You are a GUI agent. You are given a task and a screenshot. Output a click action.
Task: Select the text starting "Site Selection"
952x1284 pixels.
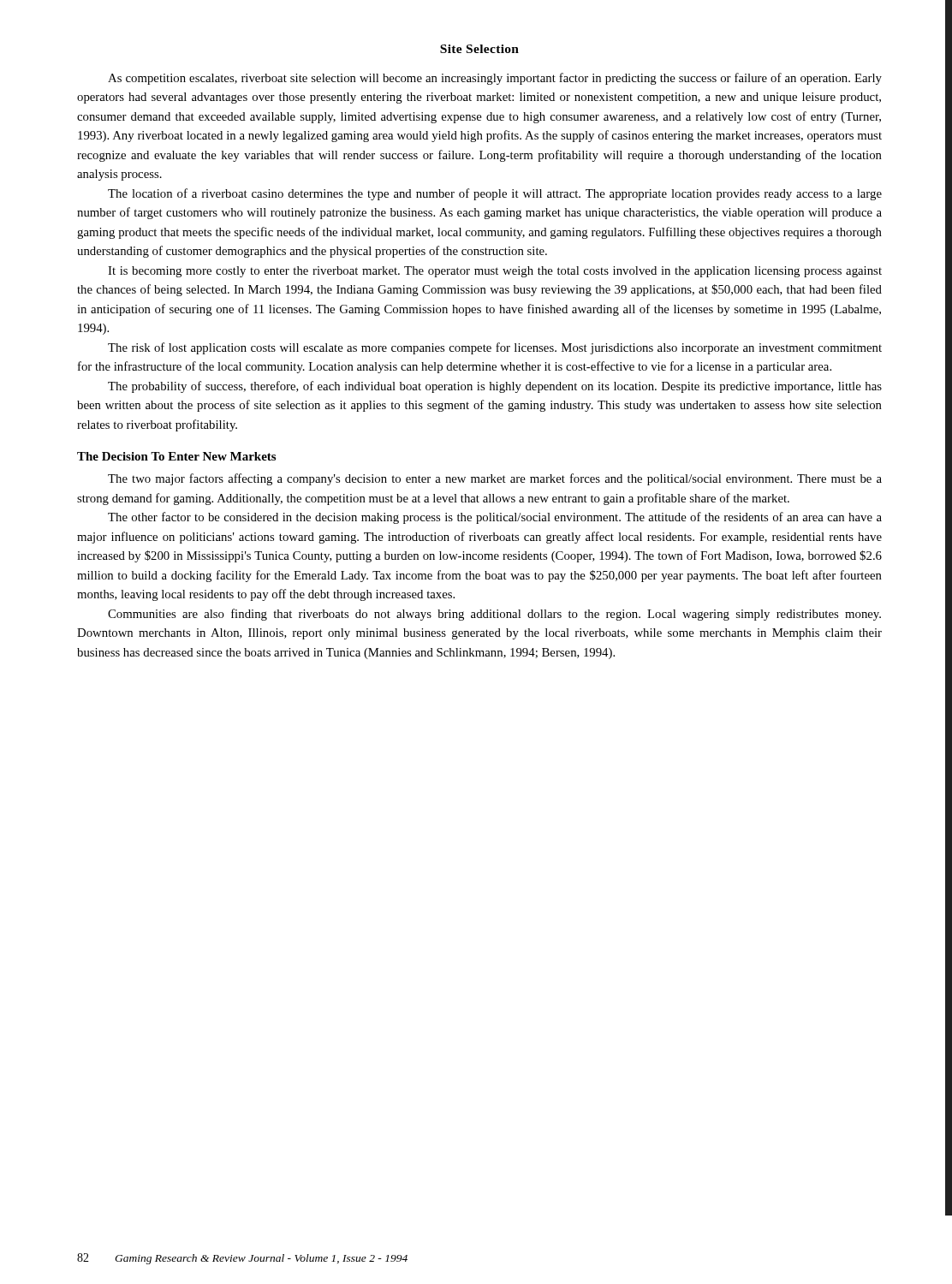coord(479,48)
